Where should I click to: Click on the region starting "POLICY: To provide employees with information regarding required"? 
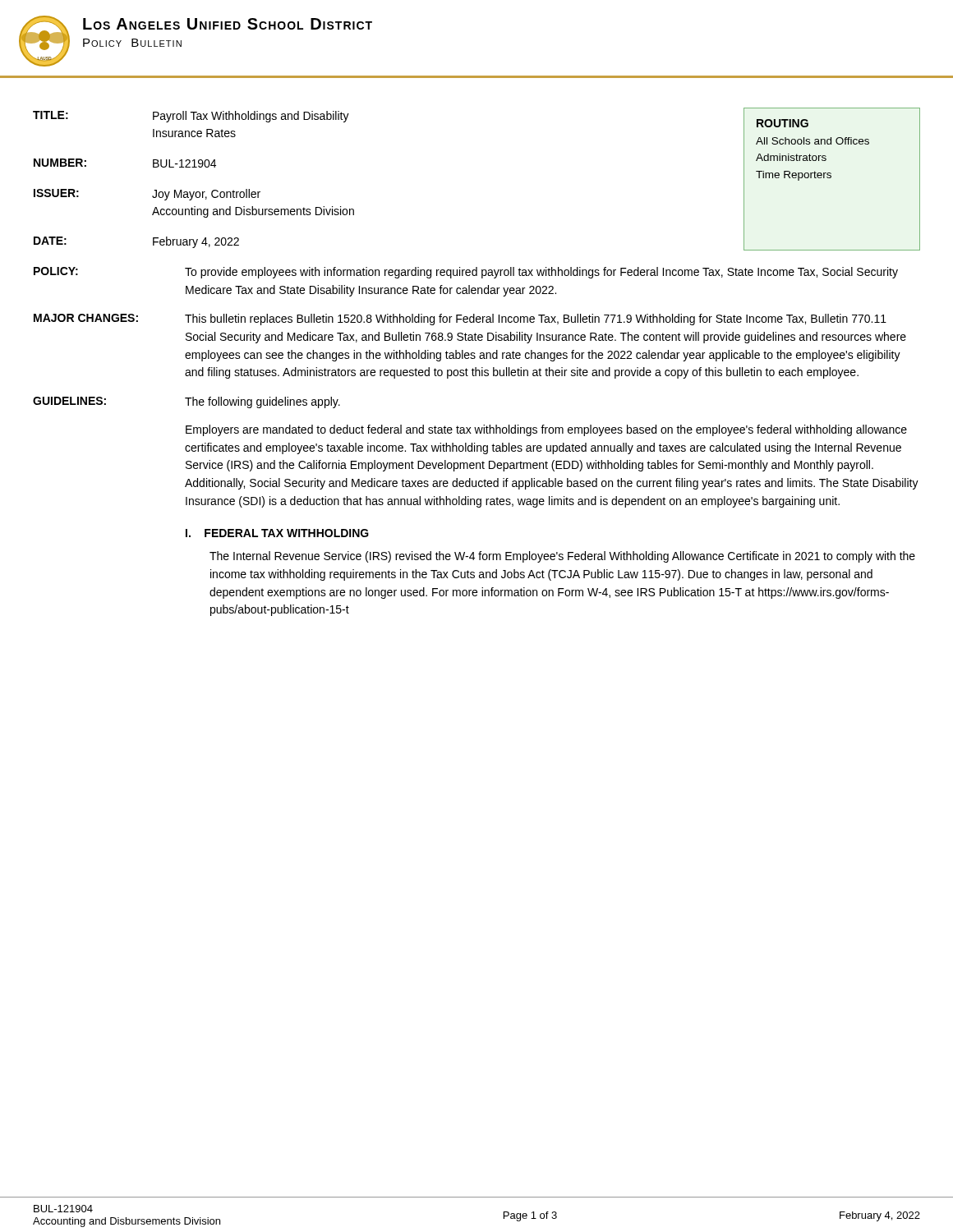476,281
